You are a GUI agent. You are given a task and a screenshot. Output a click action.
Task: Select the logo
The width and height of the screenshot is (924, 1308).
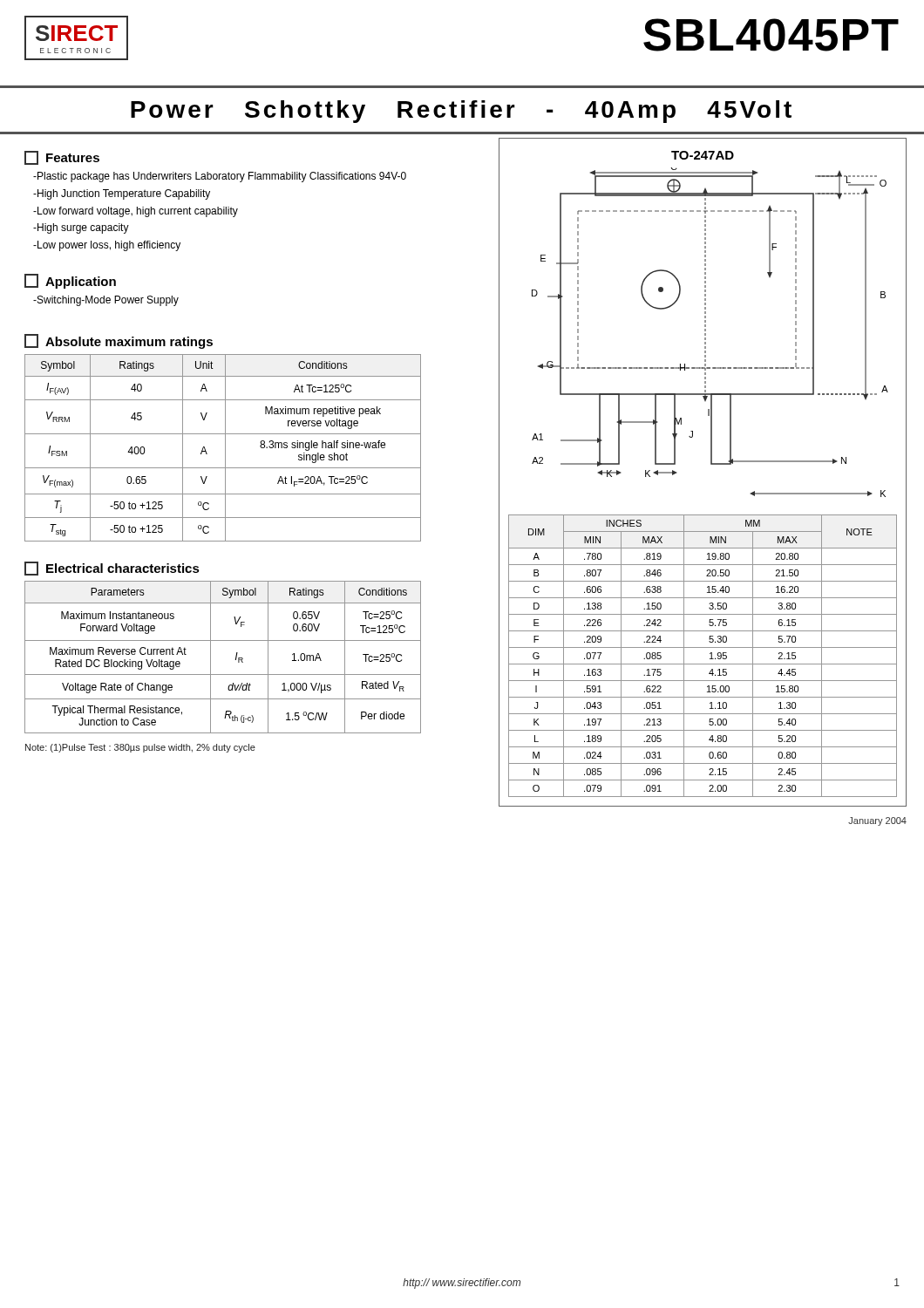pyautogui.click(x=76, y=38)
